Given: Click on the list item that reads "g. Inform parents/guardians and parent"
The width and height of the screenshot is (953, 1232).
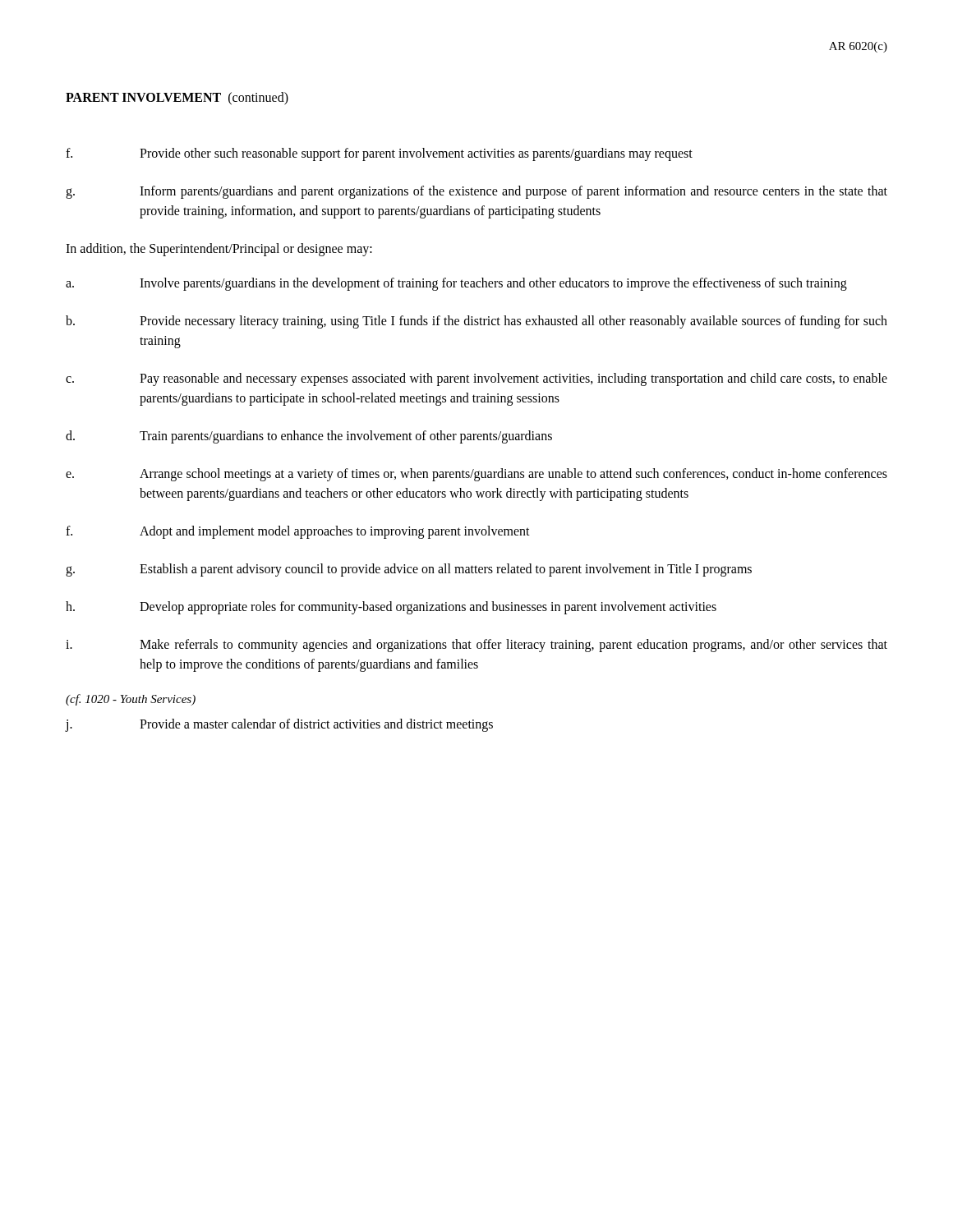Looking at the screenshot, I should (x=476, y=201).
